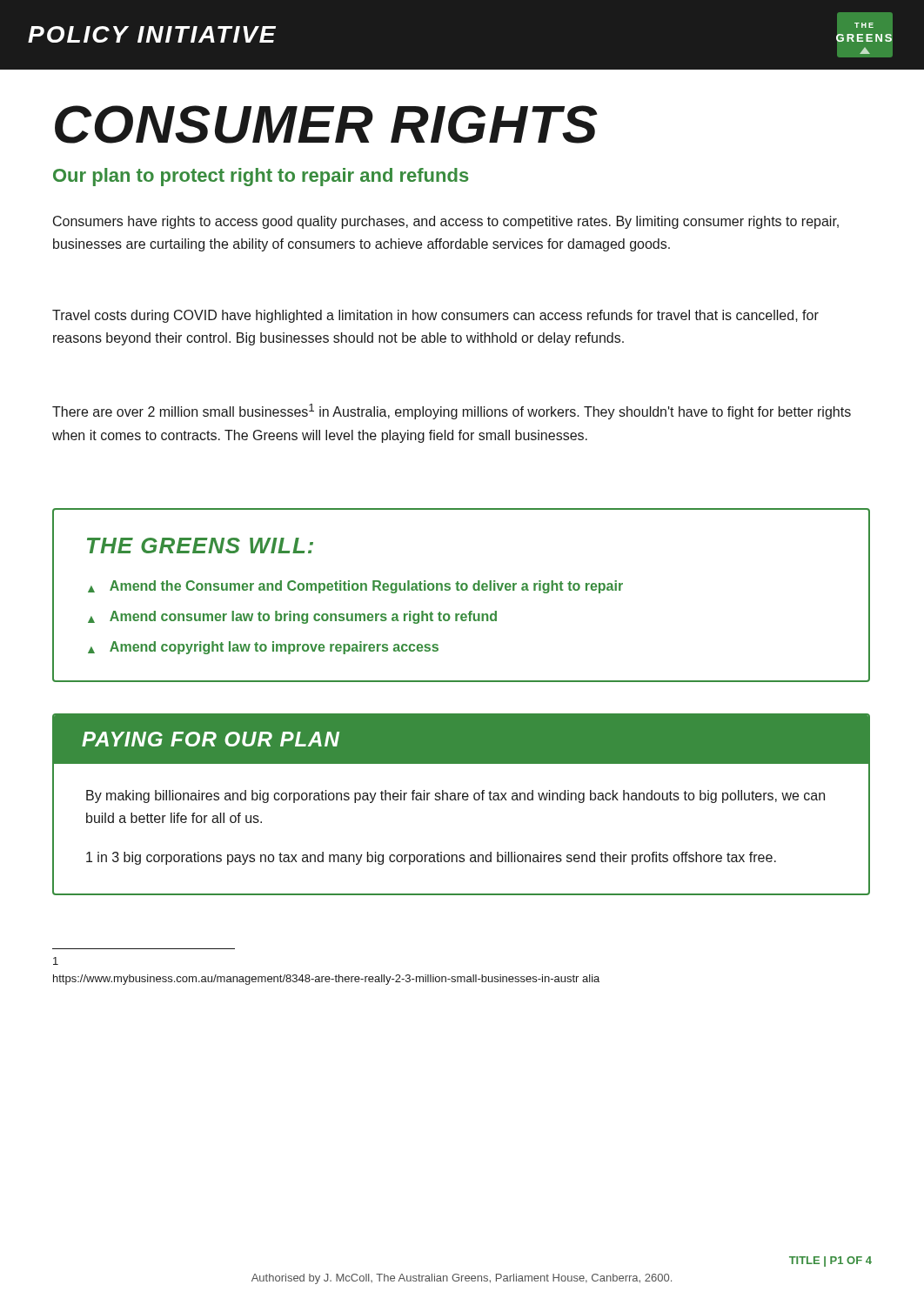Locate the passage starting "THE GREENS WILL:"
Image resolution: width=924 pixels, height=1305 pixels.
(x=200, y=545)
